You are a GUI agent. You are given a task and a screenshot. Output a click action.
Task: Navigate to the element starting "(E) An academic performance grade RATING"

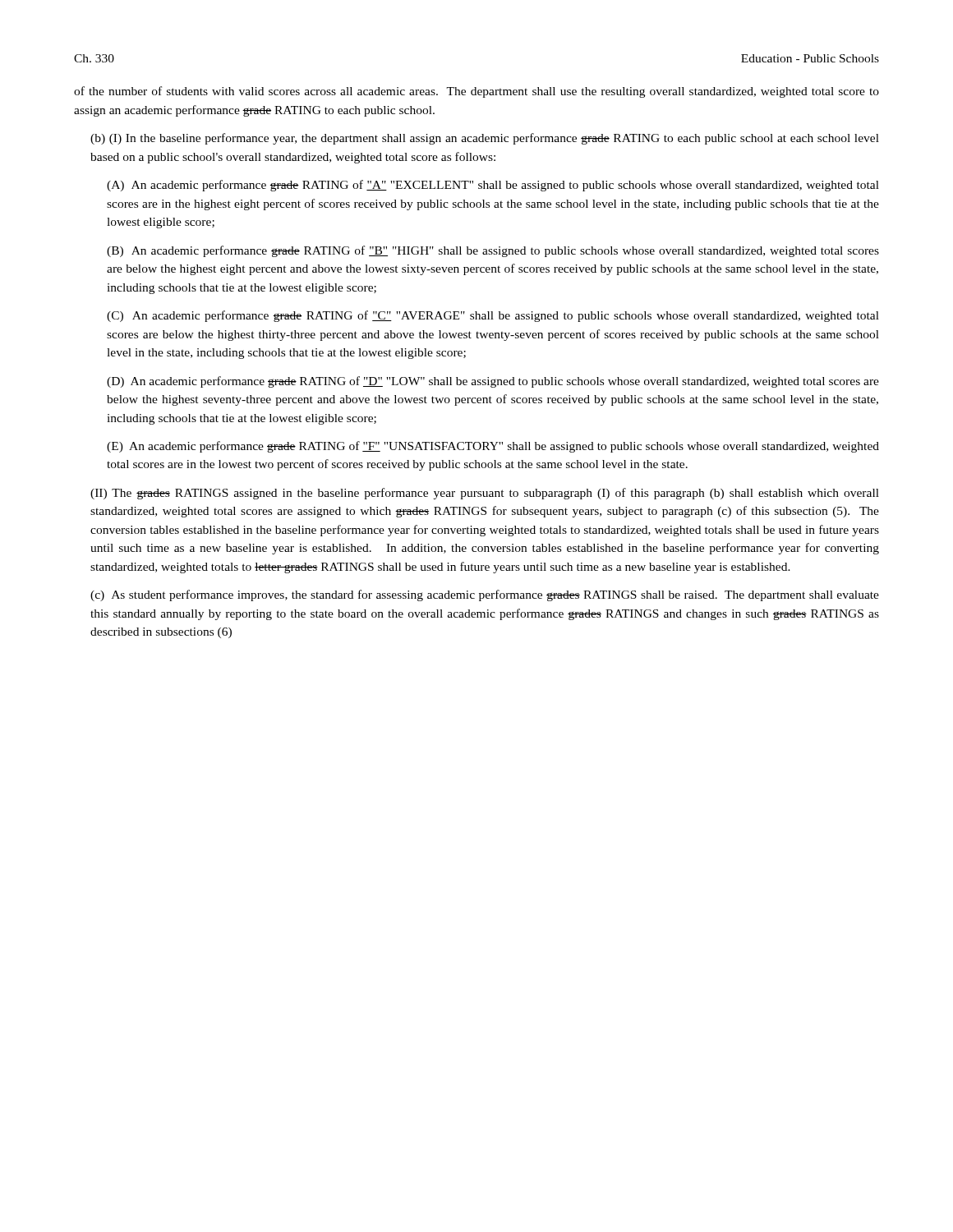point(493,455)
